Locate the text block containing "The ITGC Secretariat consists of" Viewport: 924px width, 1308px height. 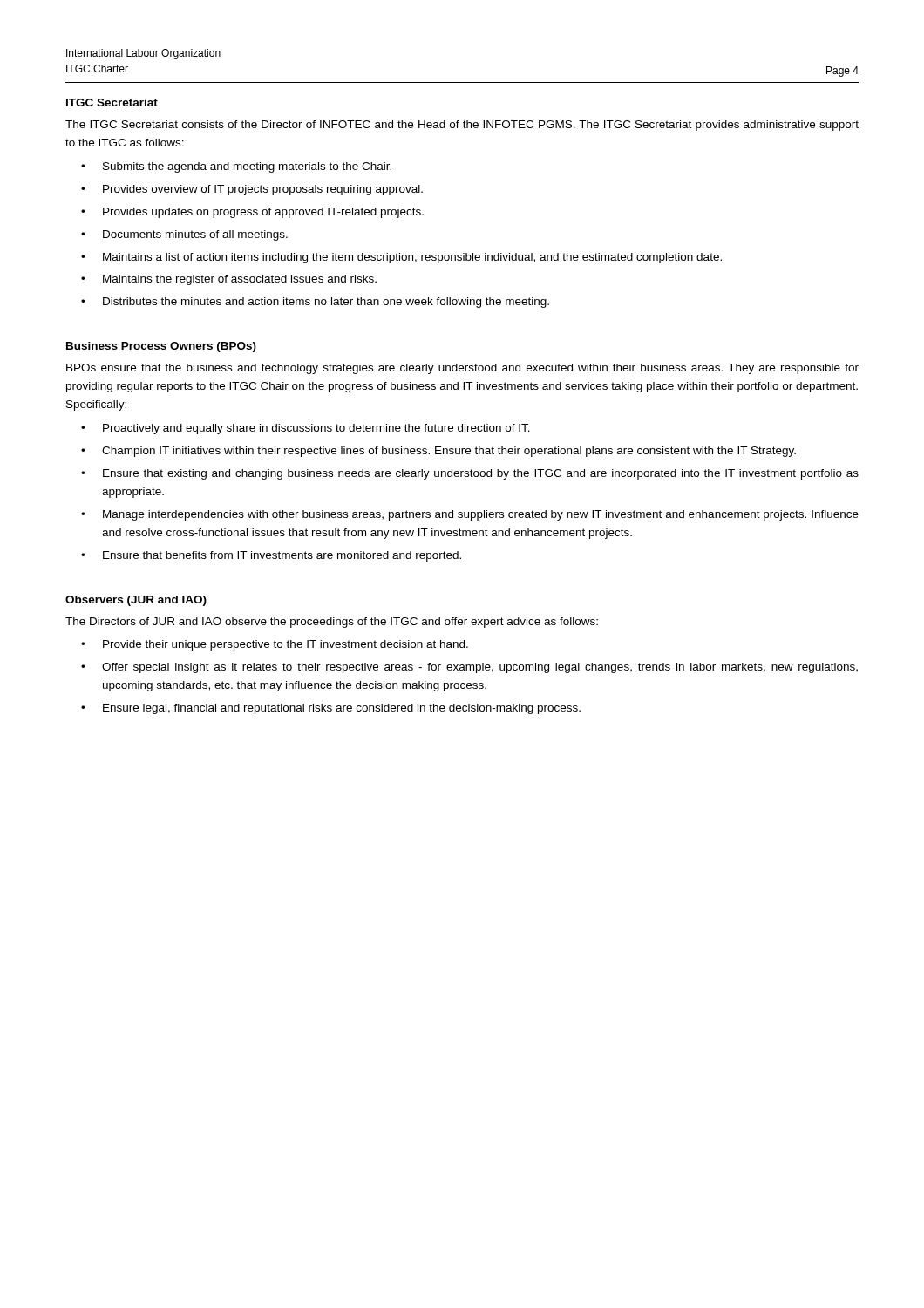click(462, 133)
